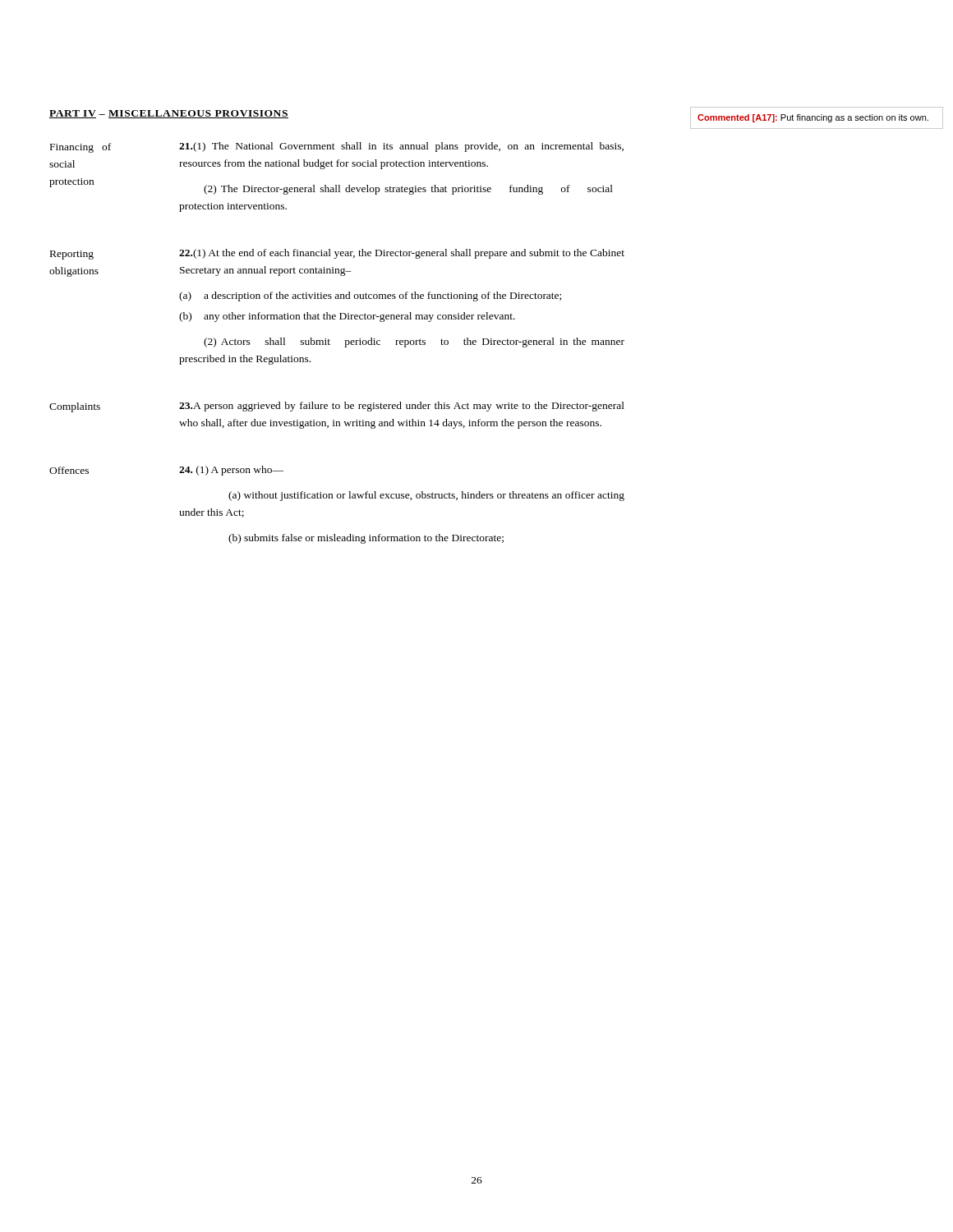Image resolution: width=953 pixels, height=1232 pixels.
Task: Click on the passage starting "PART IV – MISCELLANEOUS PROVISIONS"
Action: (x=169, y=113)
